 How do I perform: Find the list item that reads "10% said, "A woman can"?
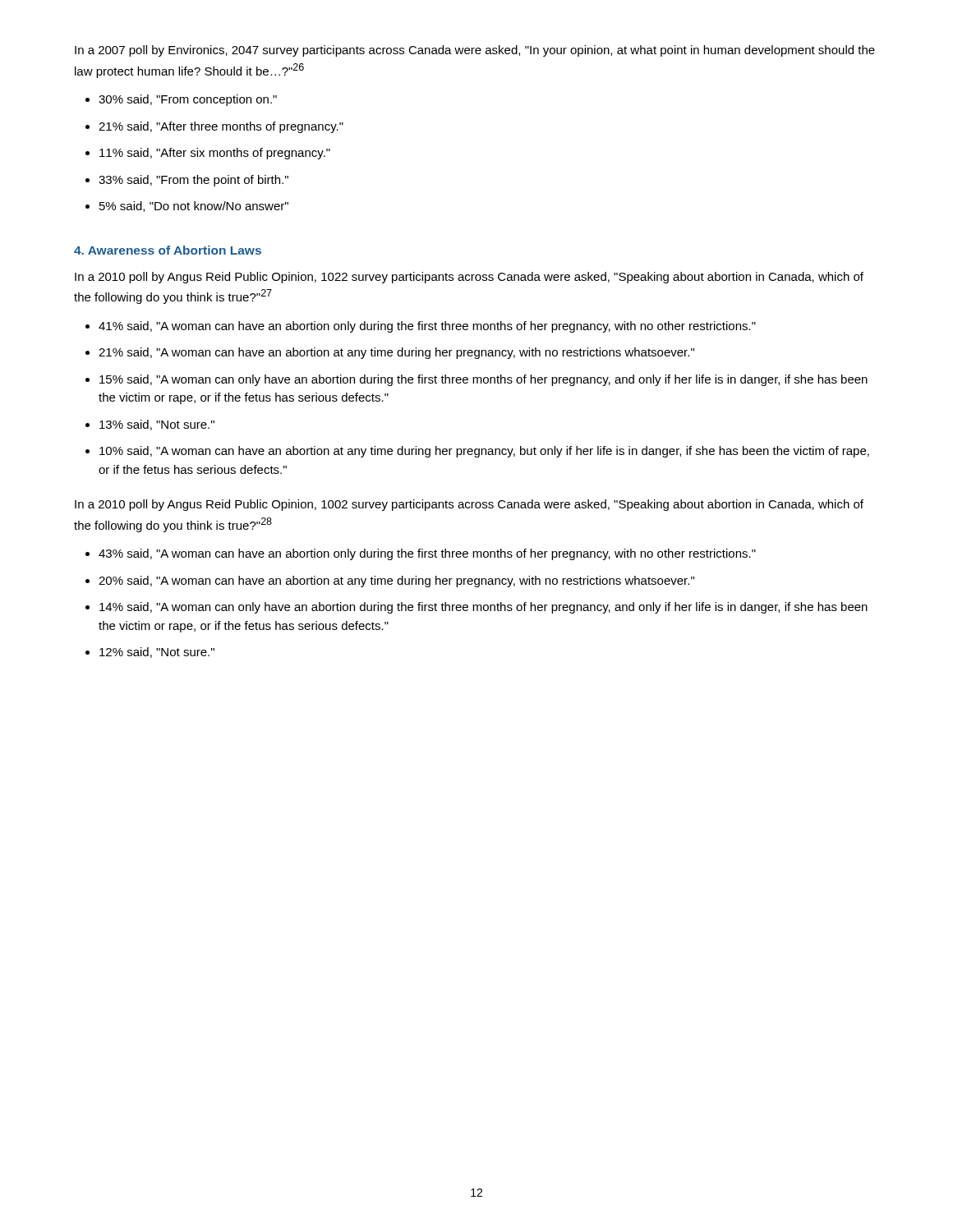[489, 461]
